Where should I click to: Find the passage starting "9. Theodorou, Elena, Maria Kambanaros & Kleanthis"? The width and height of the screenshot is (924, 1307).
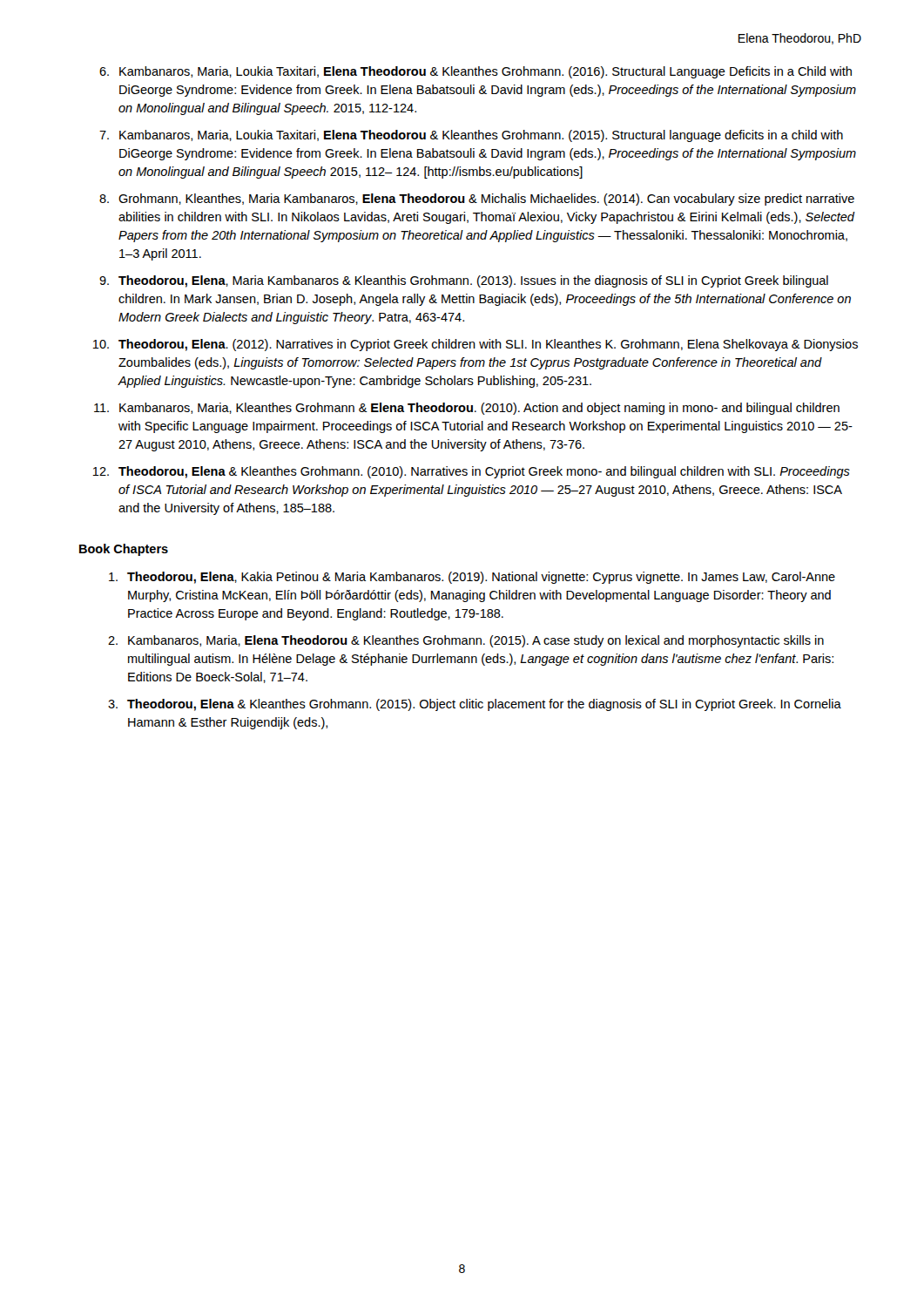tap(470, 299)
